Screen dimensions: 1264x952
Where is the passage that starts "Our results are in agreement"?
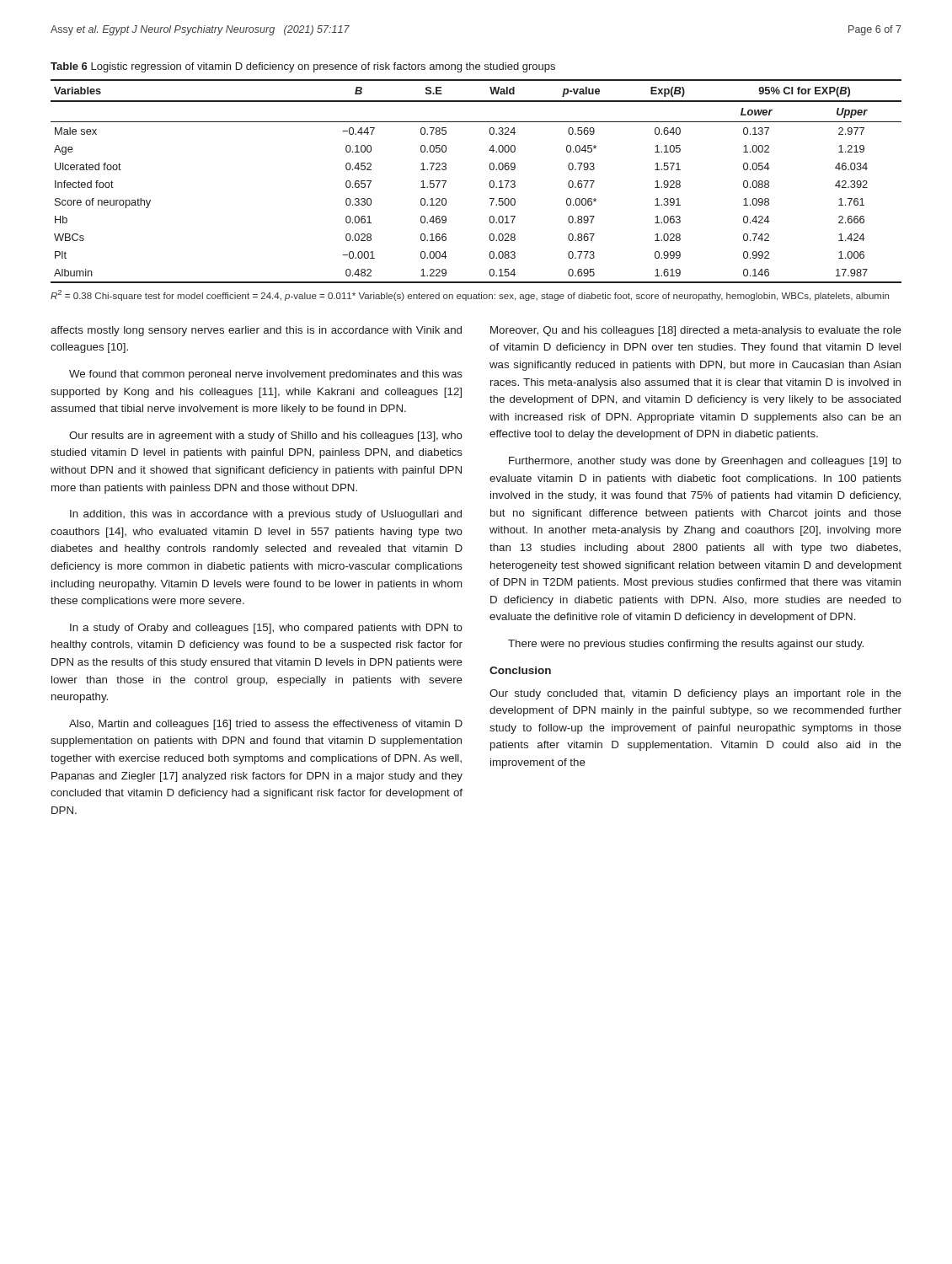click(x=257, y=462)
